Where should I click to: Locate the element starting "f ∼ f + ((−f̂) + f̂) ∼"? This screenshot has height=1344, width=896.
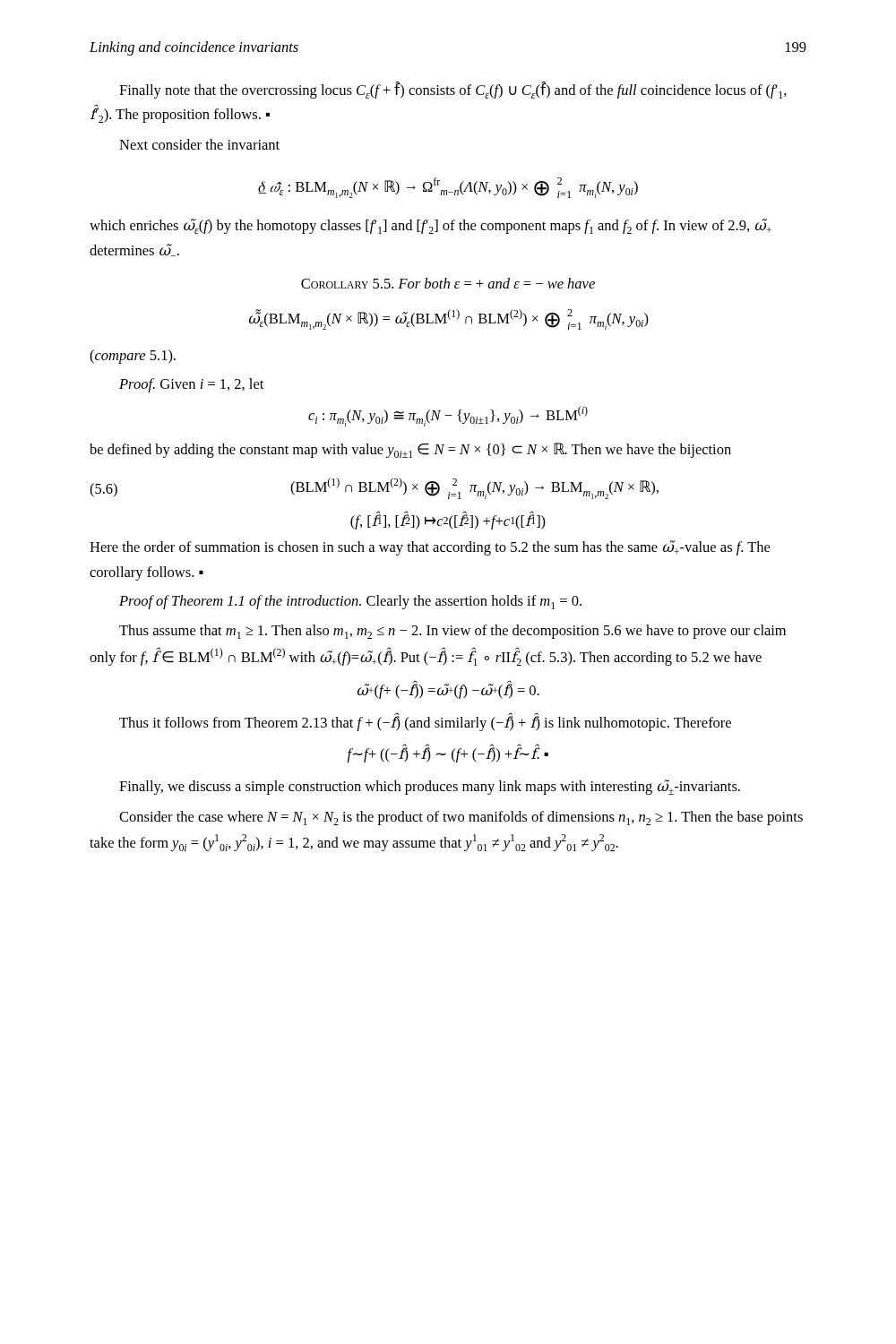point(448,755)
